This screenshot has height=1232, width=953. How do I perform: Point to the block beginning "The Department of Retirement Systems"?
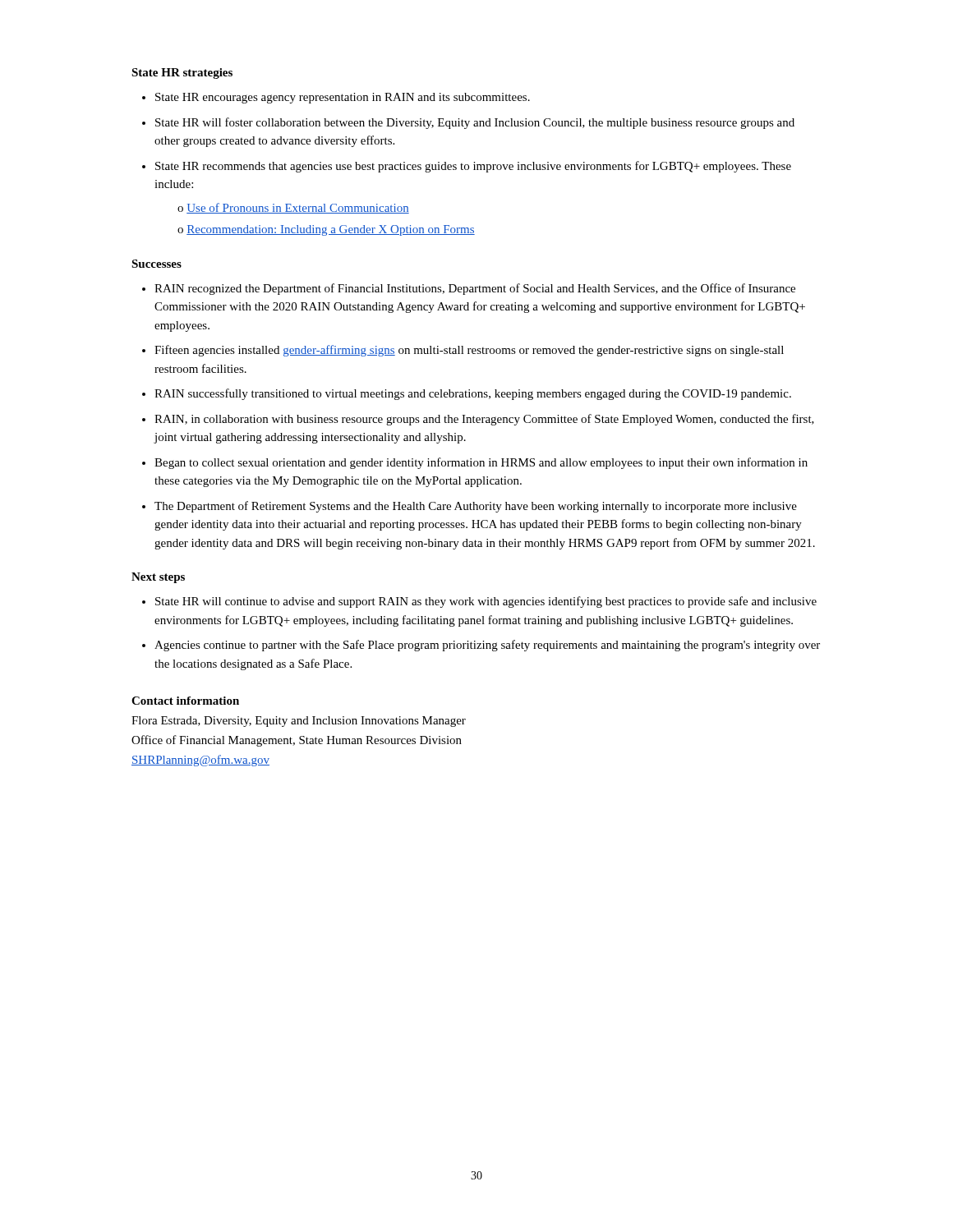point(485,524)
